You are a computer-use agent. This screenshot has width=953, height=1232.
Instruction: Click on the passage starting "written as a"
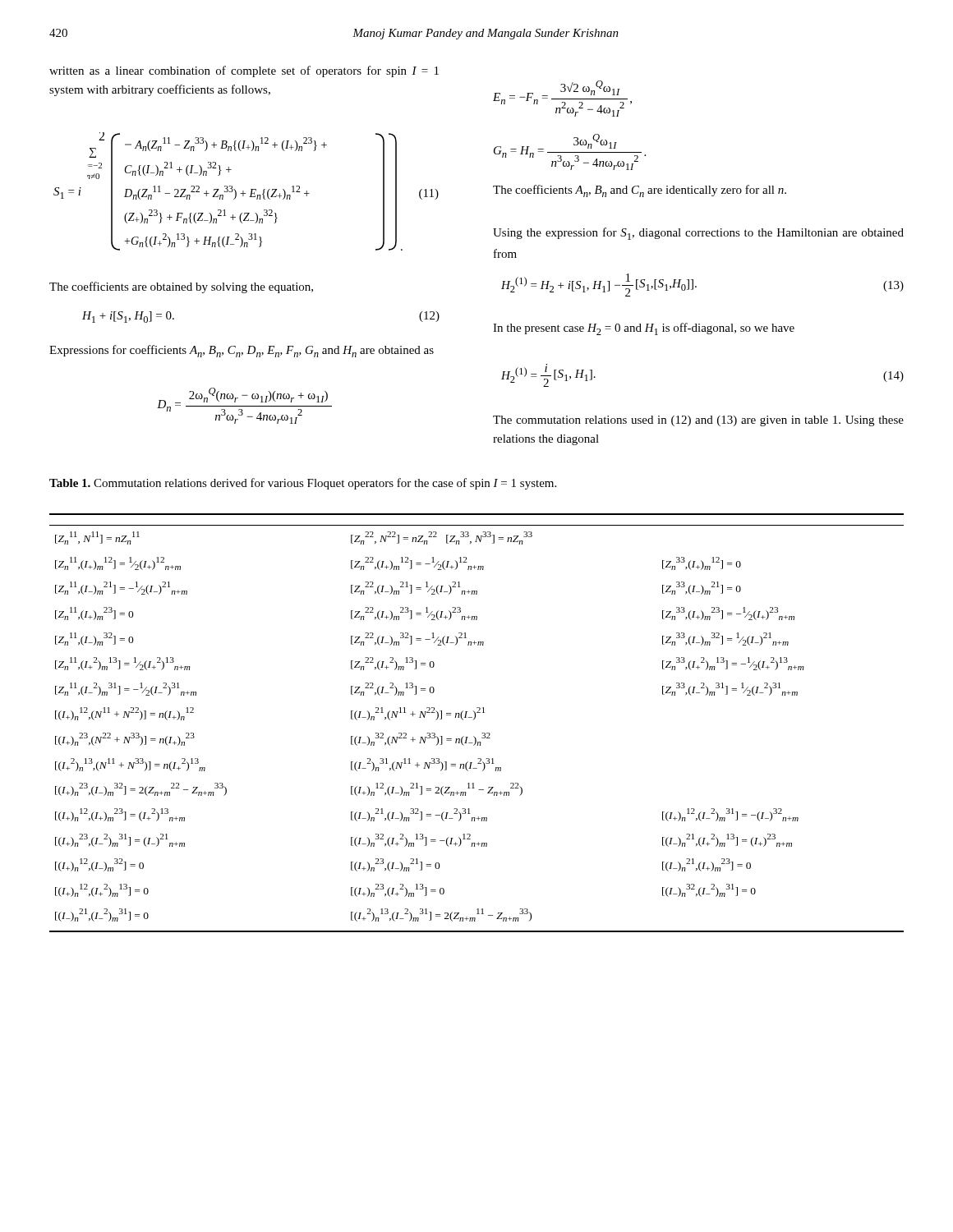coord(244,80)
